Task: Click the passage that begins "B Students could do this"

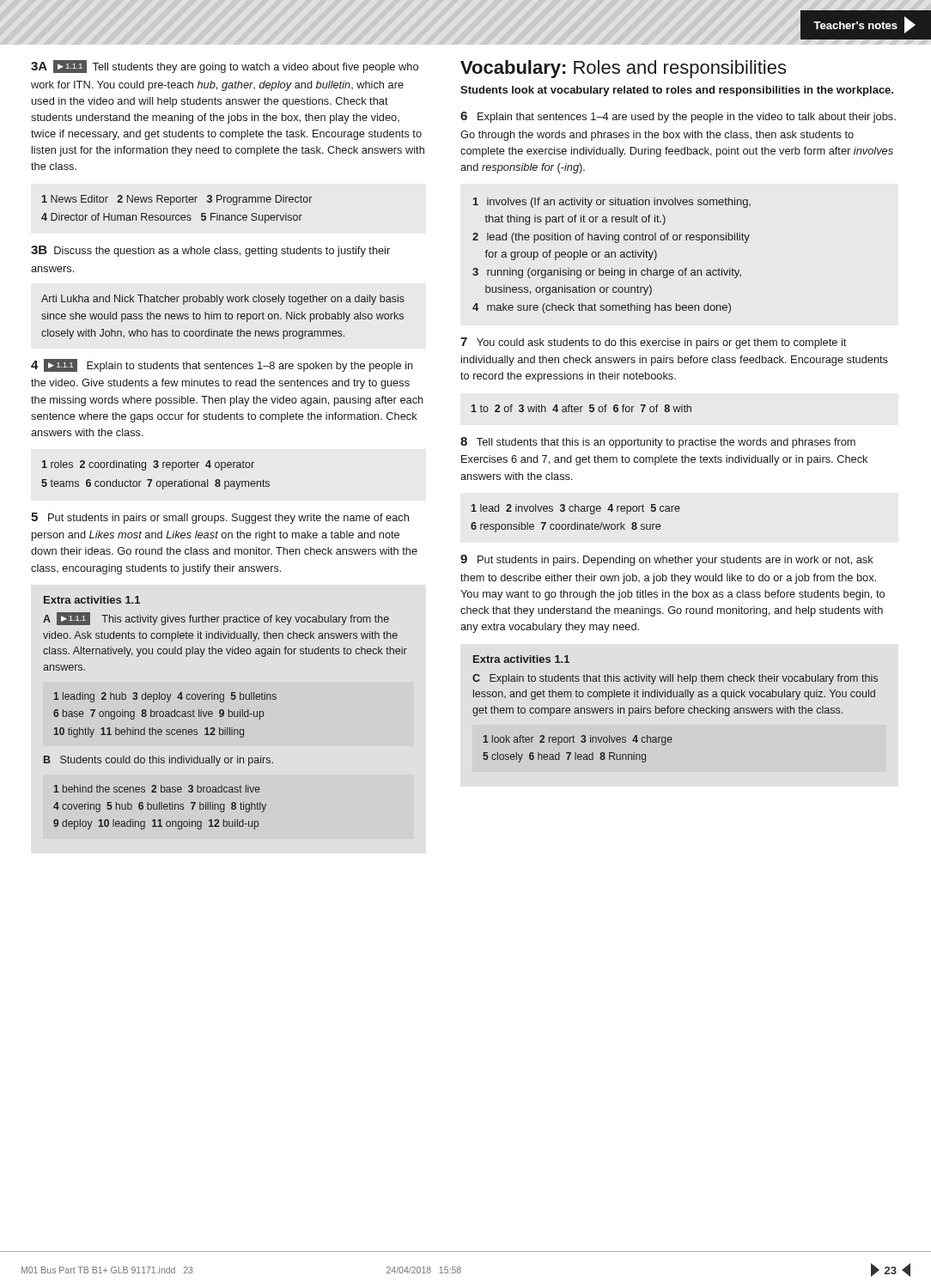Action: coord(158,760)
